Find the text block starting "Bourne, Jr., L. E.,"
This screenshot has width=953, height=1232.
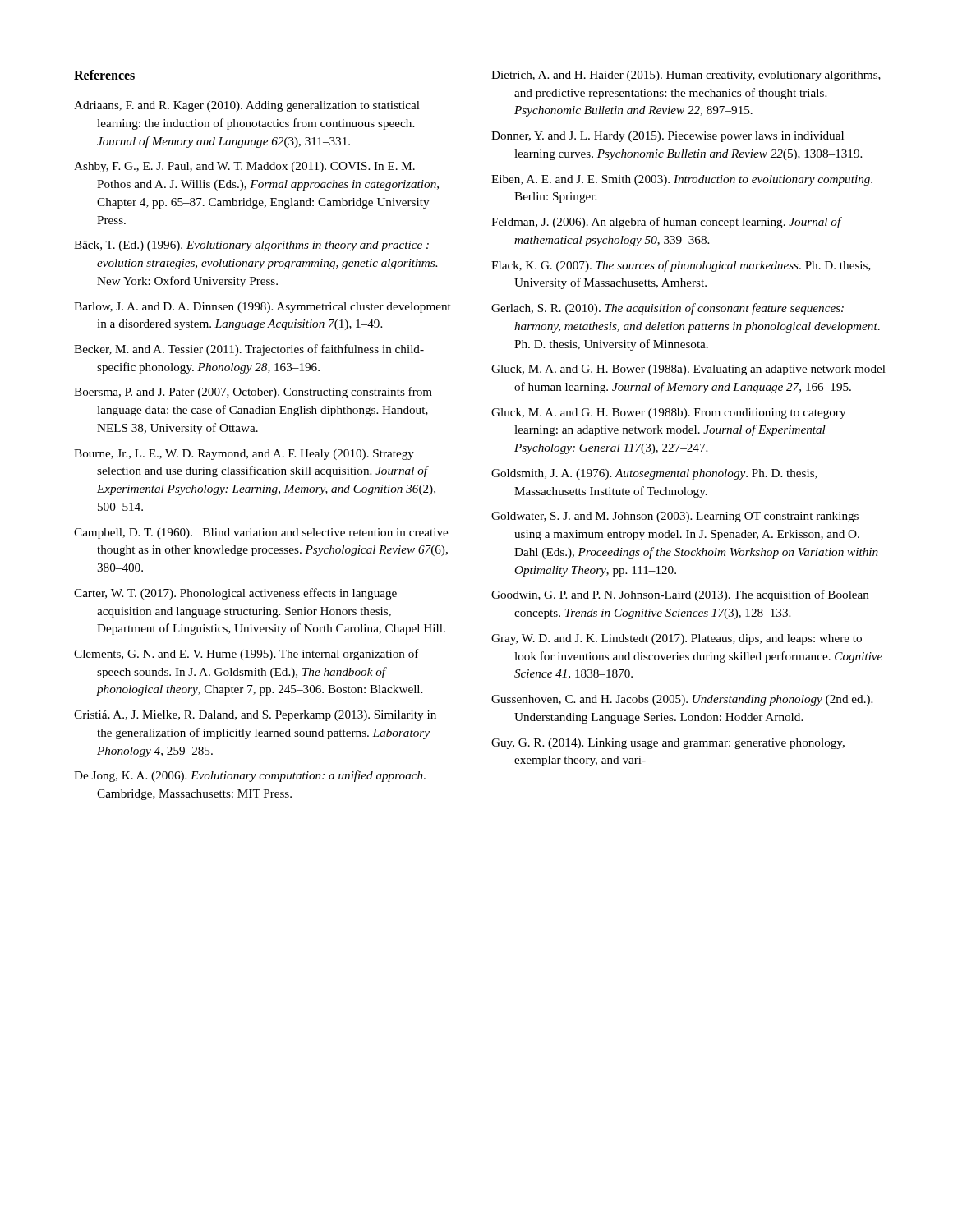point(255,479)
